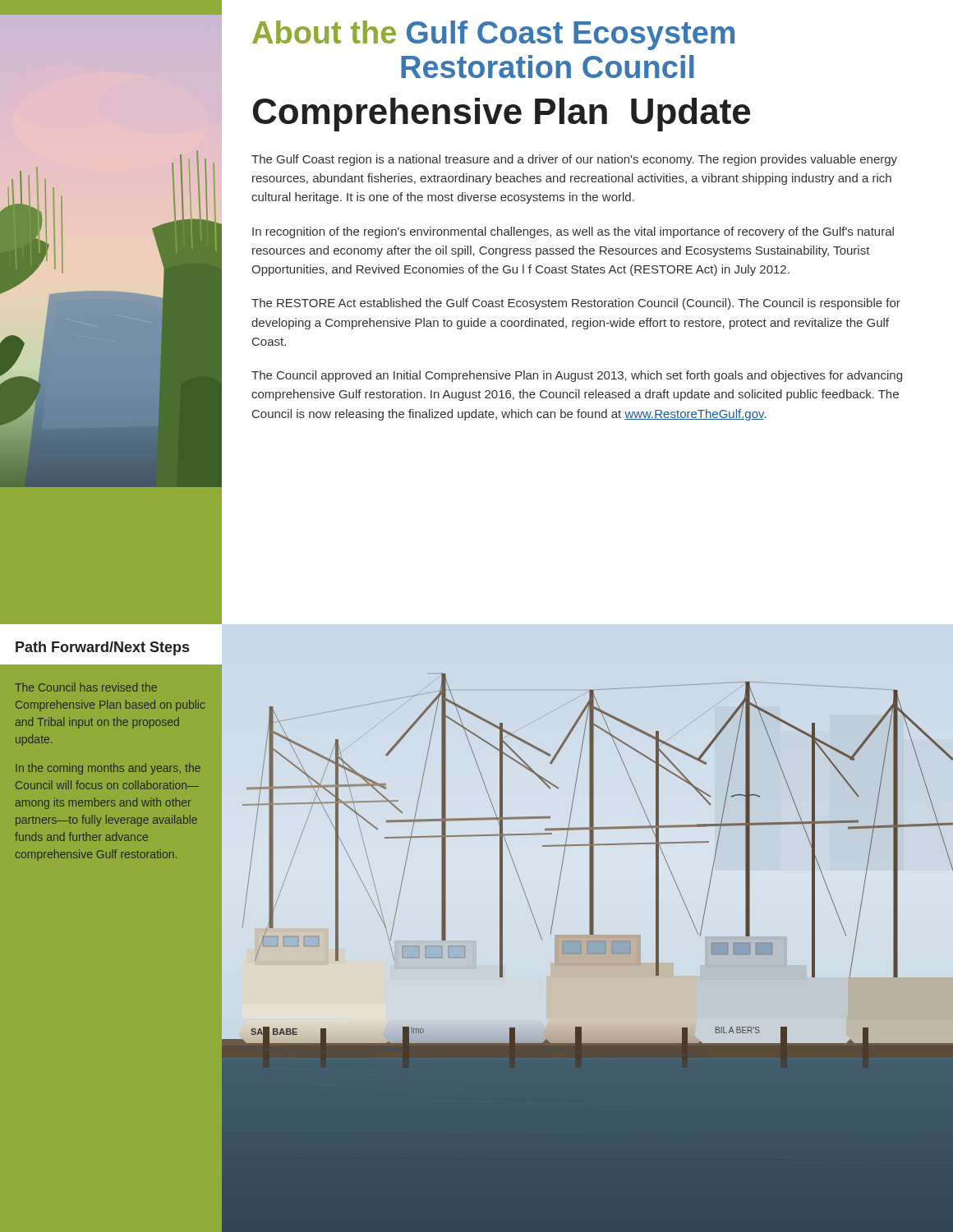Image resolution: width=953 pixels, height=1232 pixels.
Task: Find the text block that reads "The Council has"
Action: 110,713
